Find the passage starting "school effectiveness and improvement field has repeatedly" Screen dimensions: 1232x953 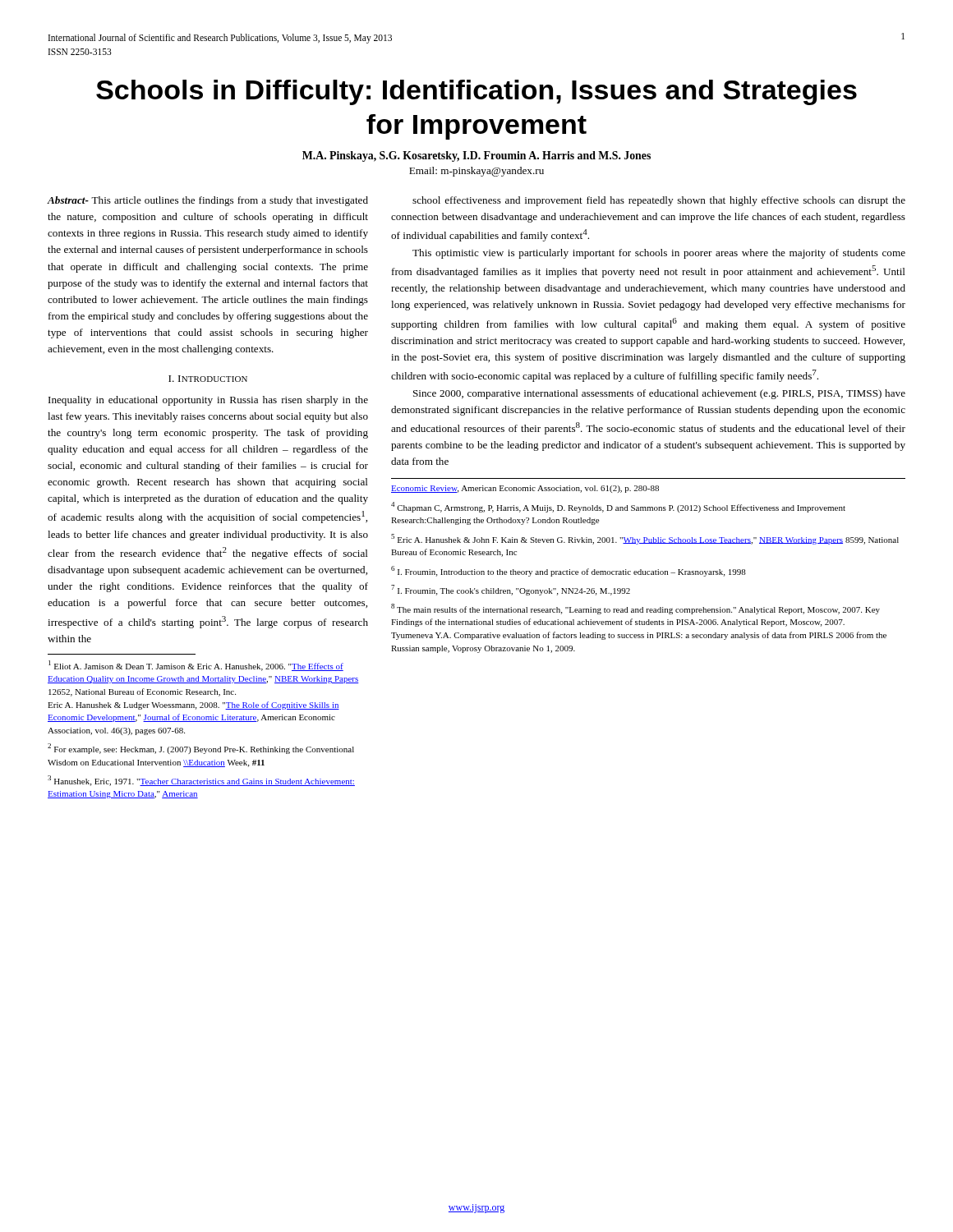(648, 331)
